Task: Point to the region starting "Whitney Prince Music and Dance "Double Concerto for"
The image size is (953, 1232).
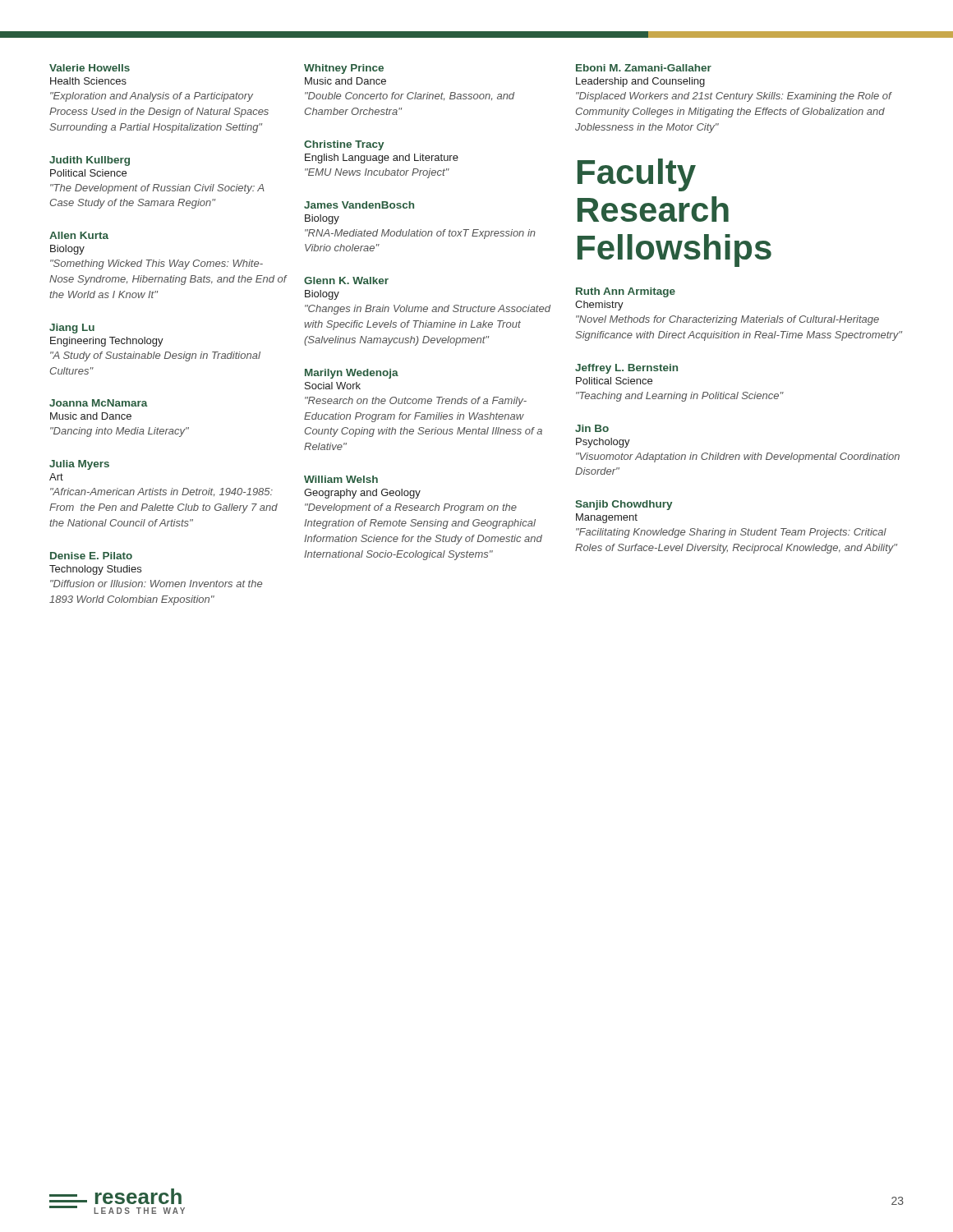Action: pyautogui.click(x=431, y=91)
